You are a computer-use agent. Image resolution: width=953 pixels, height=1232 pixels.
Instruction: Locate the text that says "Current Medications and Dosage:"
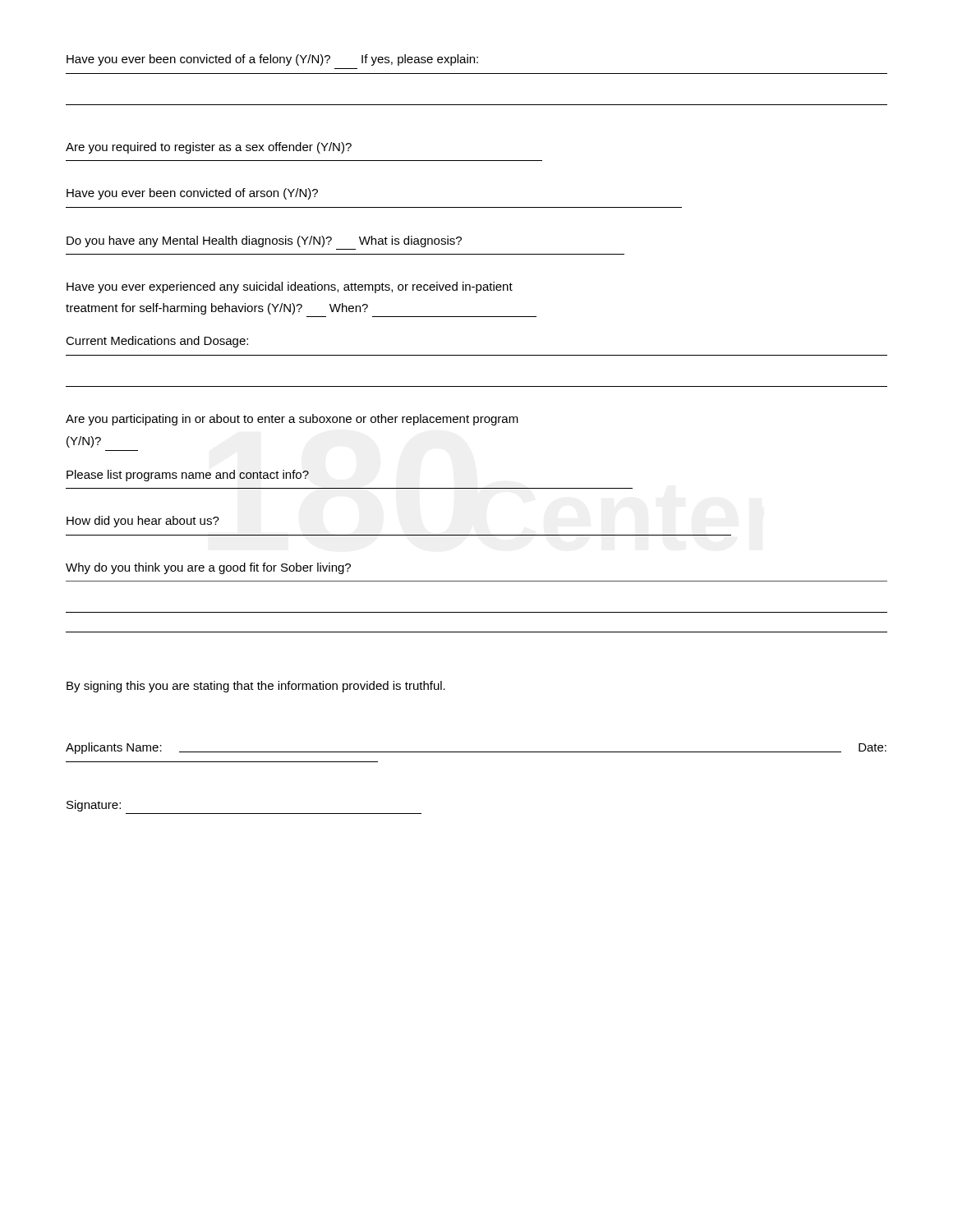tap(476, 359)
